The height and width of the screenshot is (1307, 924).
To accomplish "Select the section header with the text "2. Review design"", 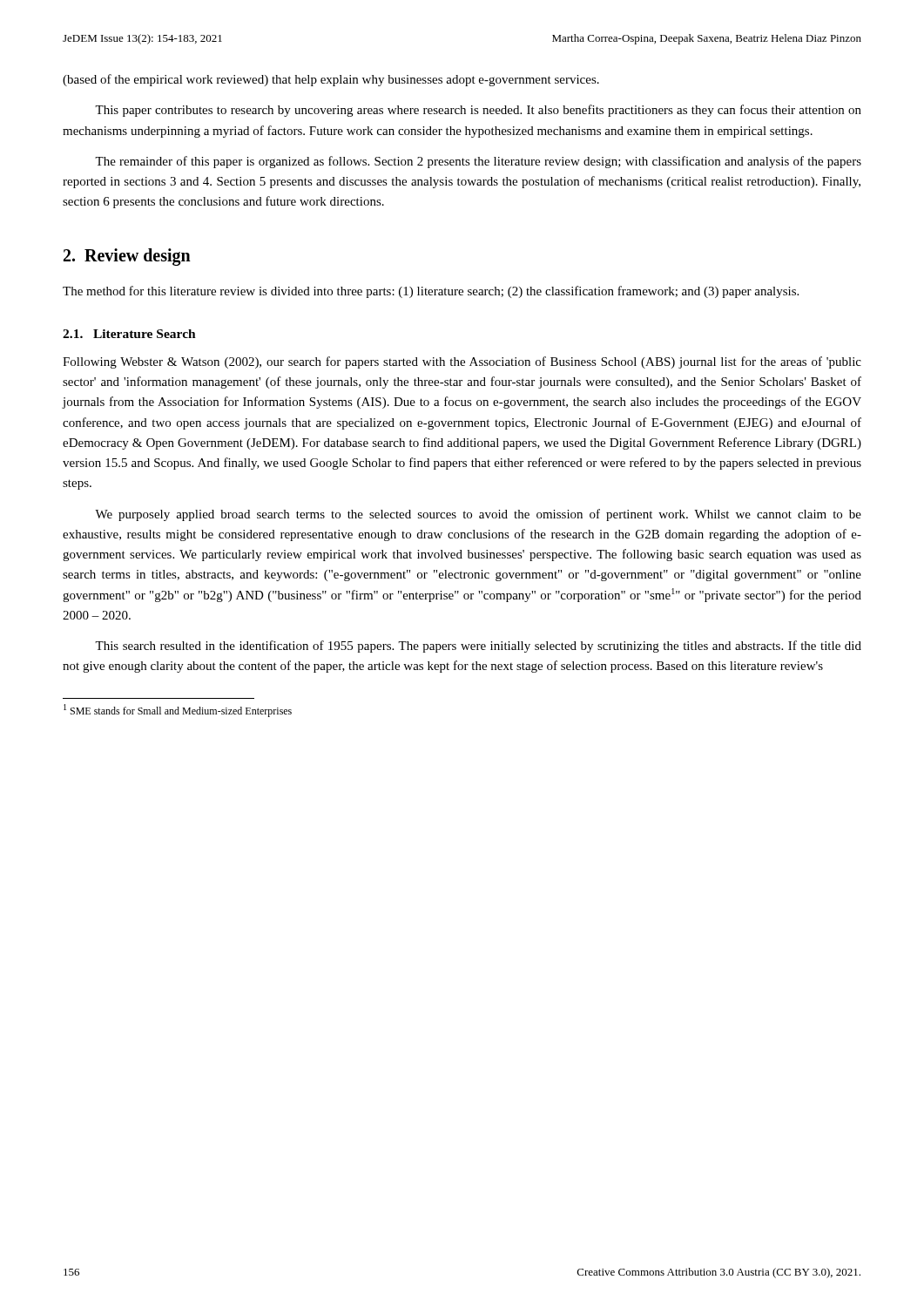I will [127, 255].
